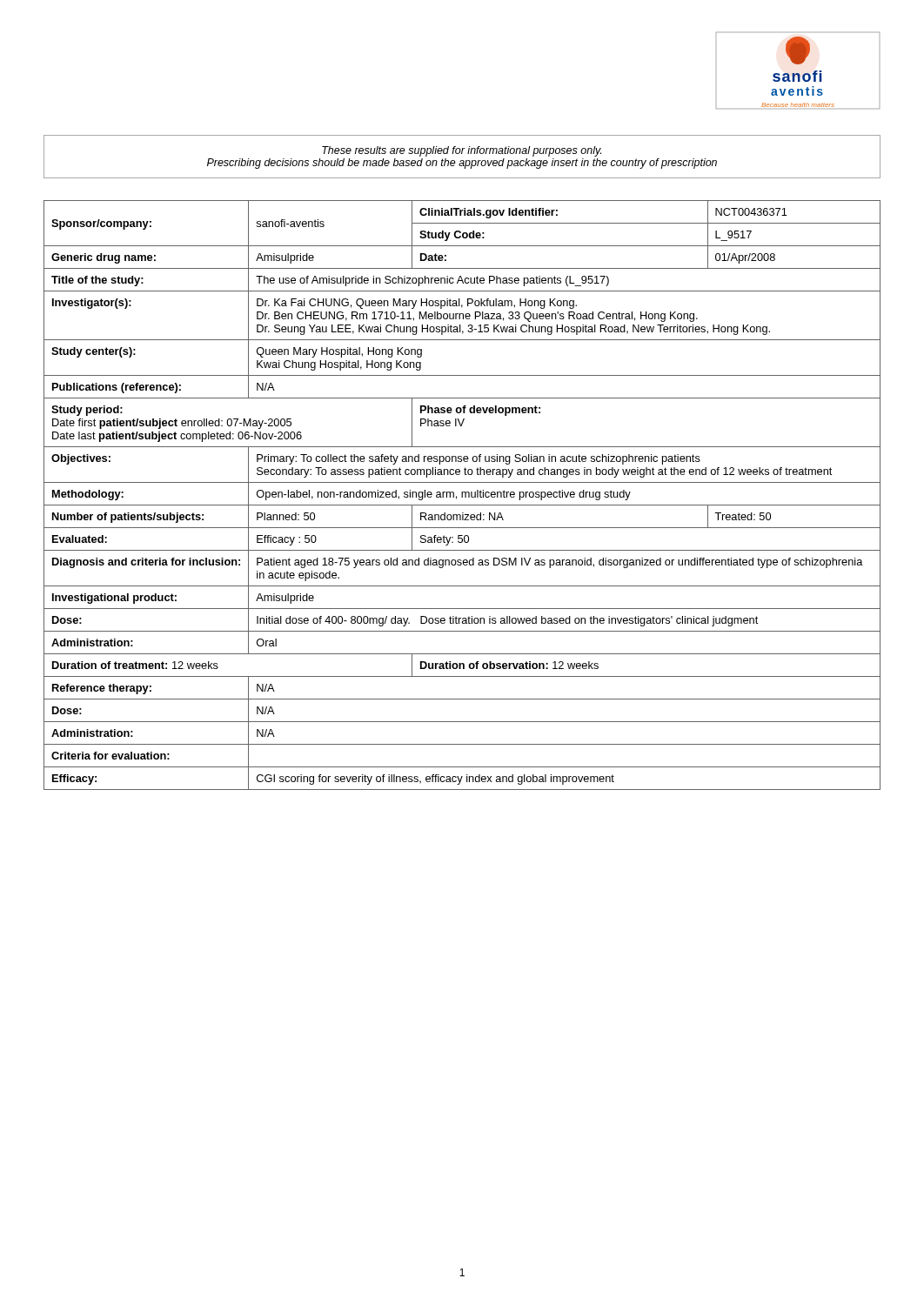Click the table
This screenshot has width=924, height=1305.
point(462,495)
